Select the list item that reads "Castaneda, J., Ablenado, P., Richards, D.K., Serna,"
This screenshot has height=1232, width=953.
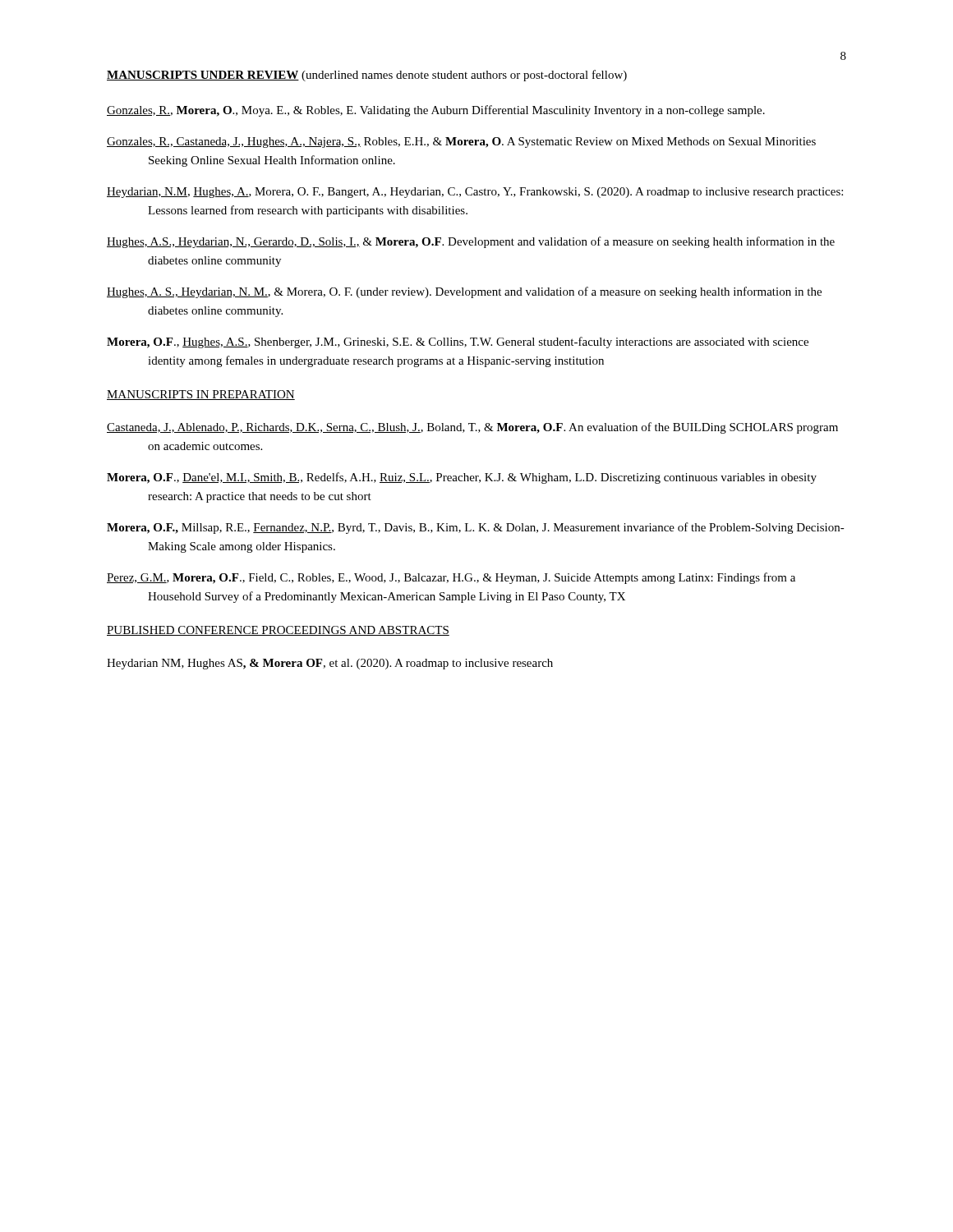476,436
